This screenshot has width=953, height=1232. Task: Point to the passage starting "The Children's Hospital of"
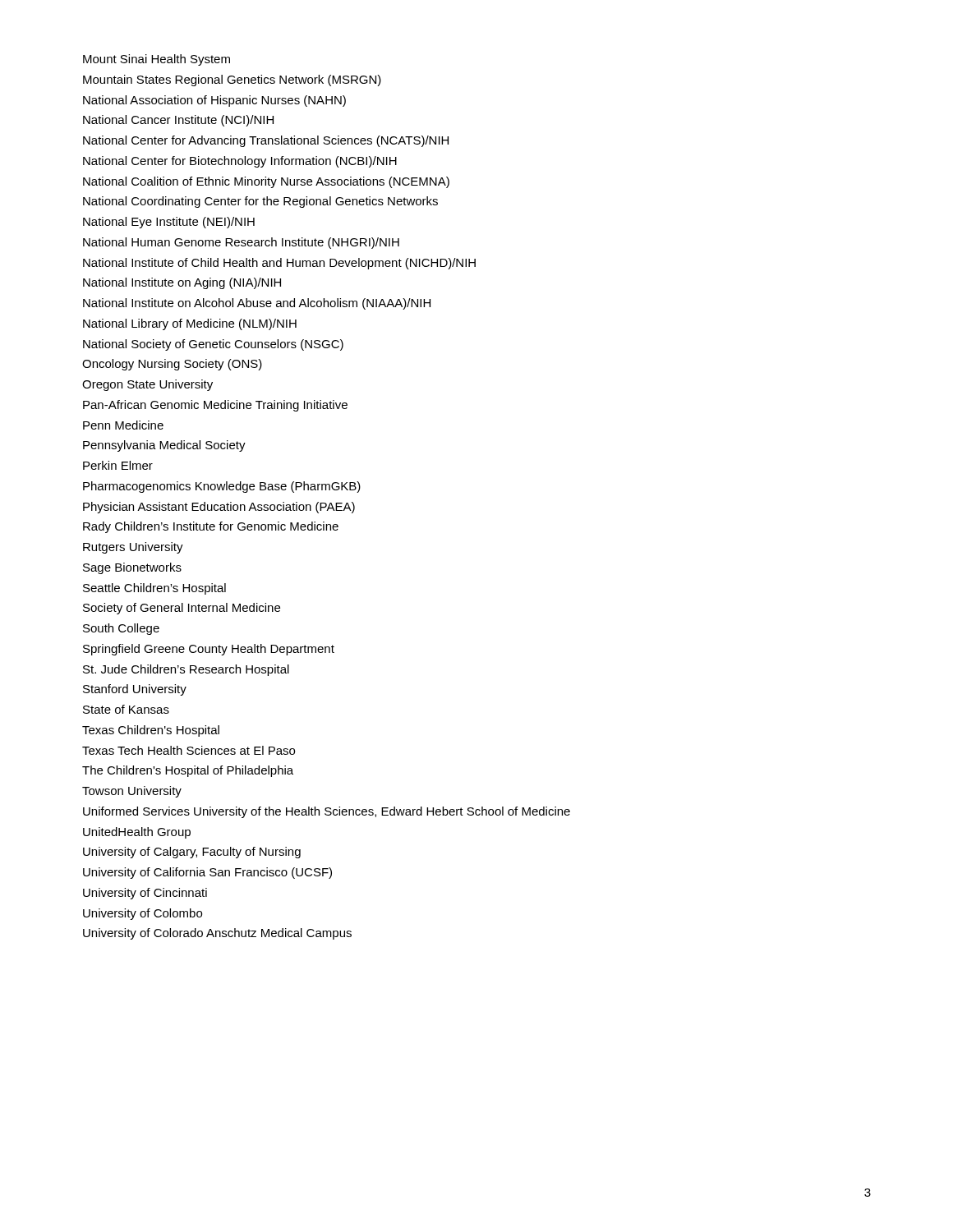[188, 770]
